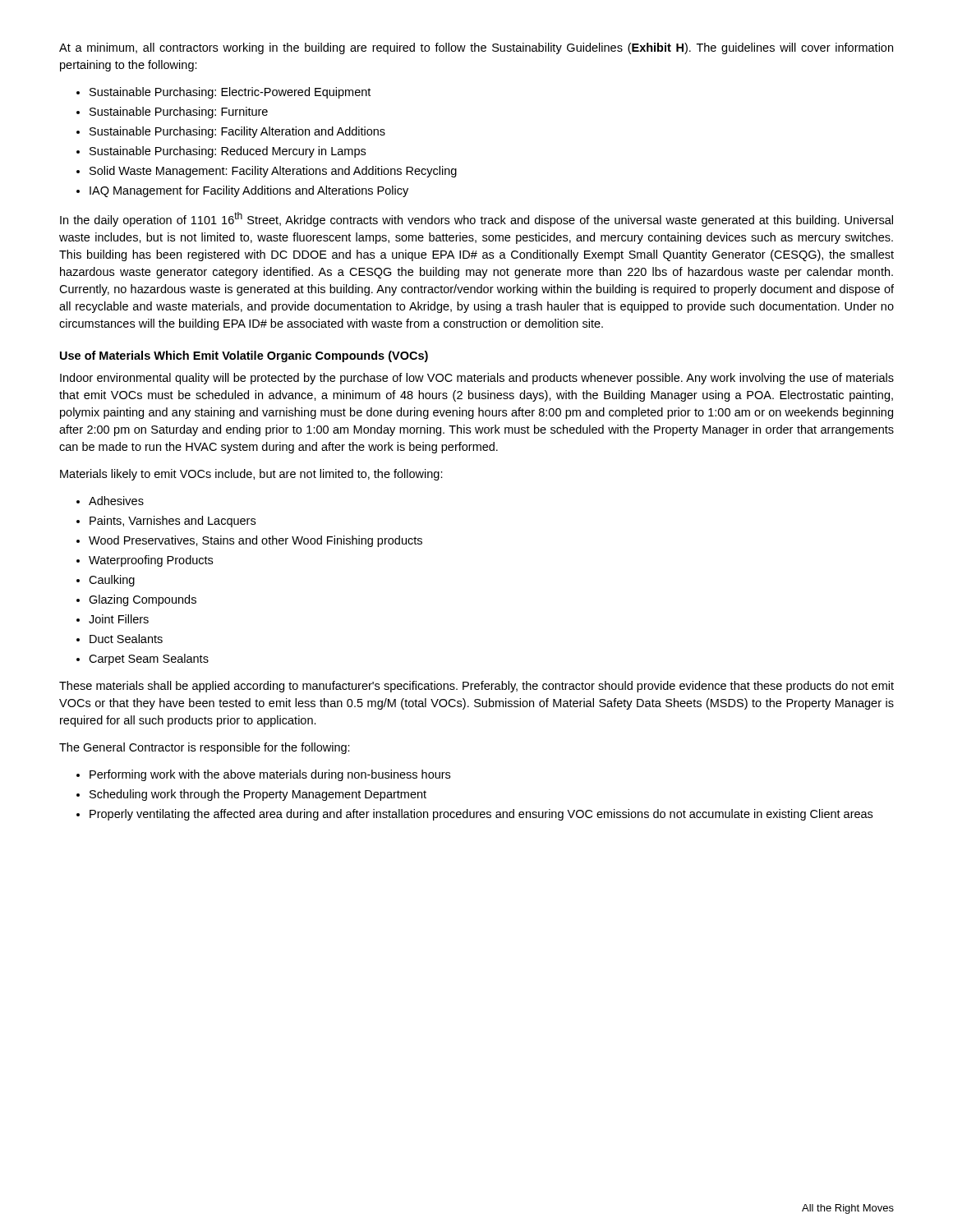Viewport: 953px width, 1232px height.
Task: Navigate to the element starting "Carpet Seam Sealants"
Action: pyautogui.click(x=149, y=660)
